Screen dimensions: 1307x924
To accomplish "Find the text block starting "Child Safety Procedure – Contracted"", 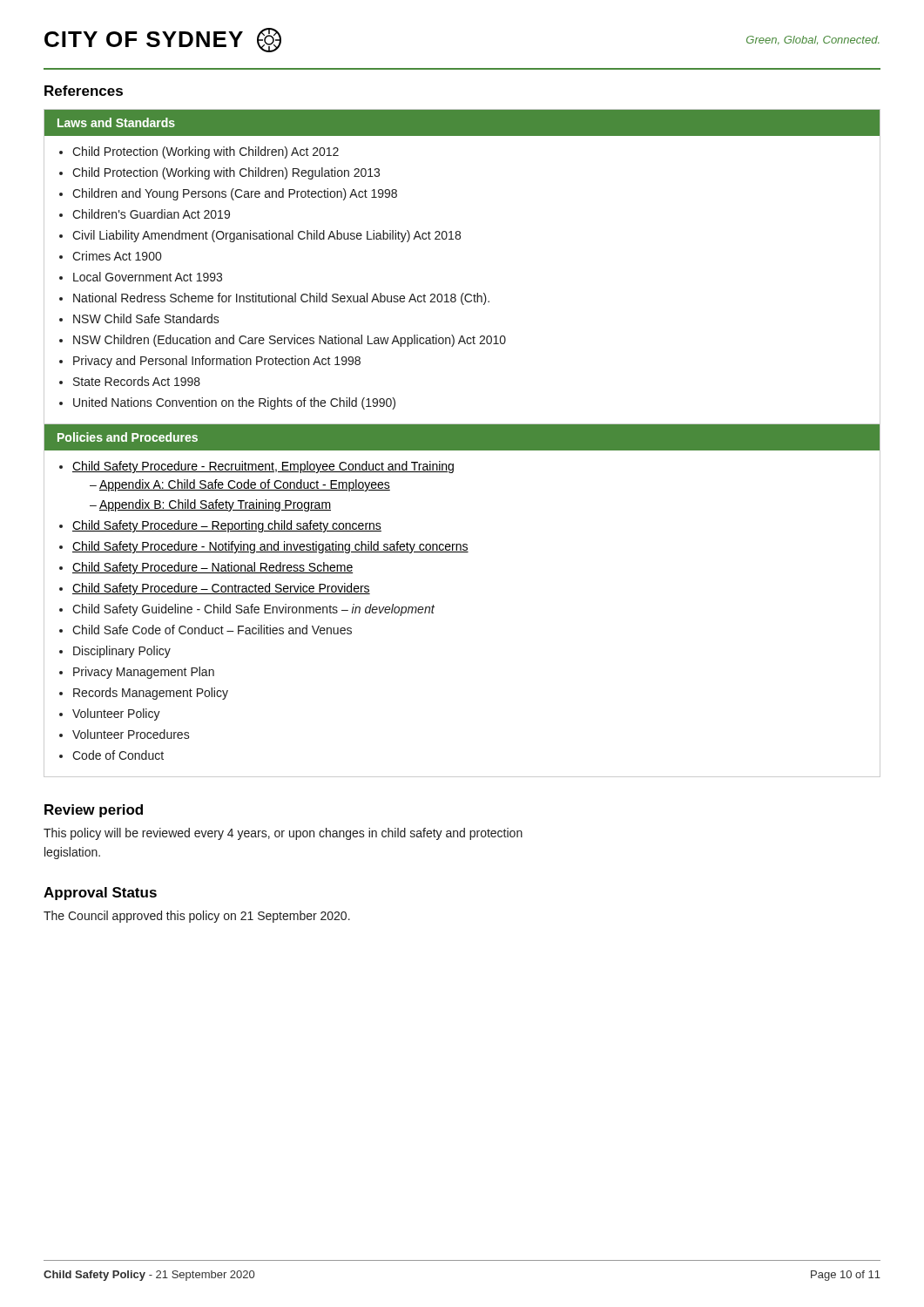I will pos(221,588).
